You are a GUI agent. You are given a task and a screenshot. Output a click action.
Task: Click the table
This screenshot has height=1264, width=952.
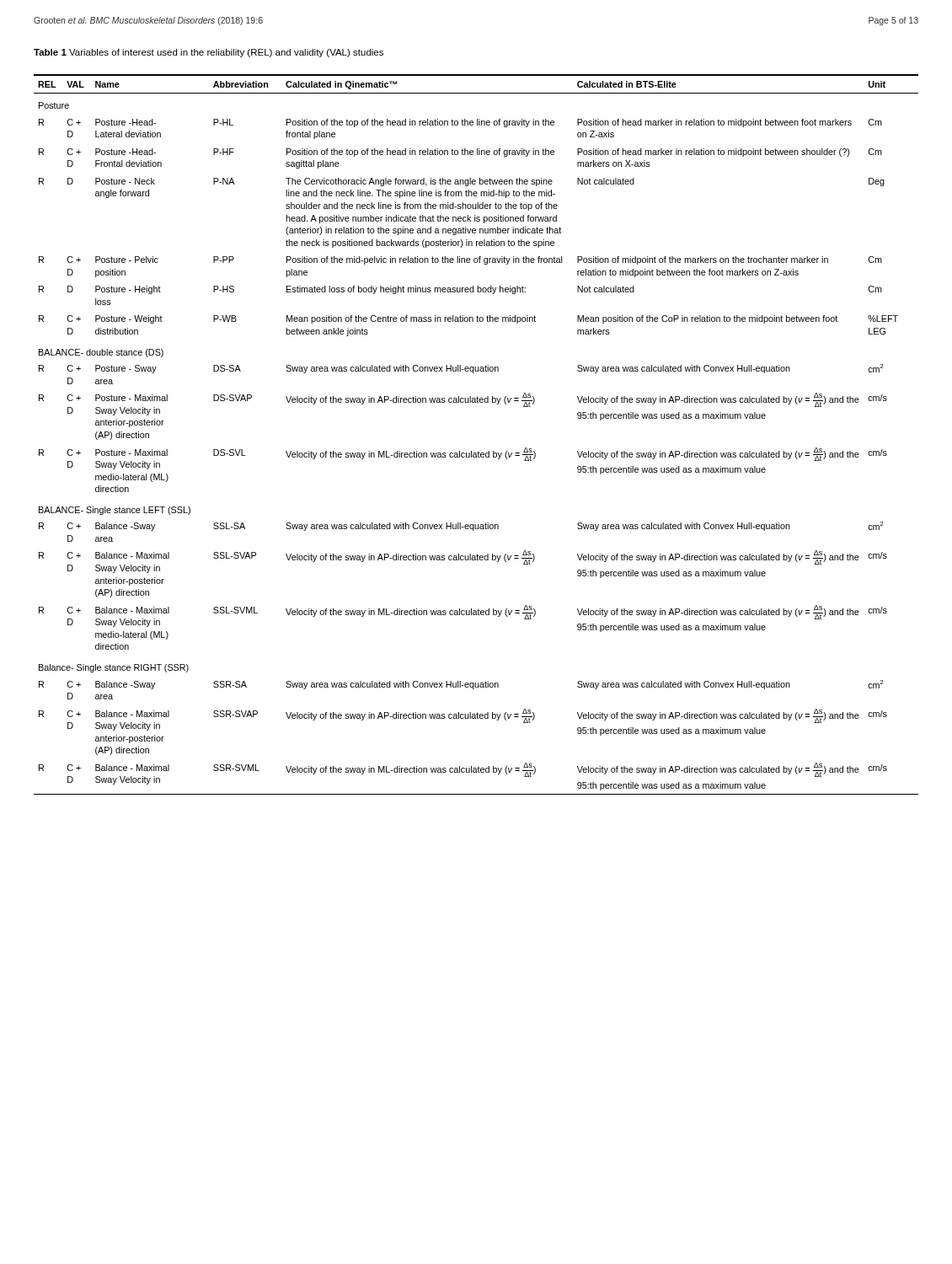click(x=476, y=434)
